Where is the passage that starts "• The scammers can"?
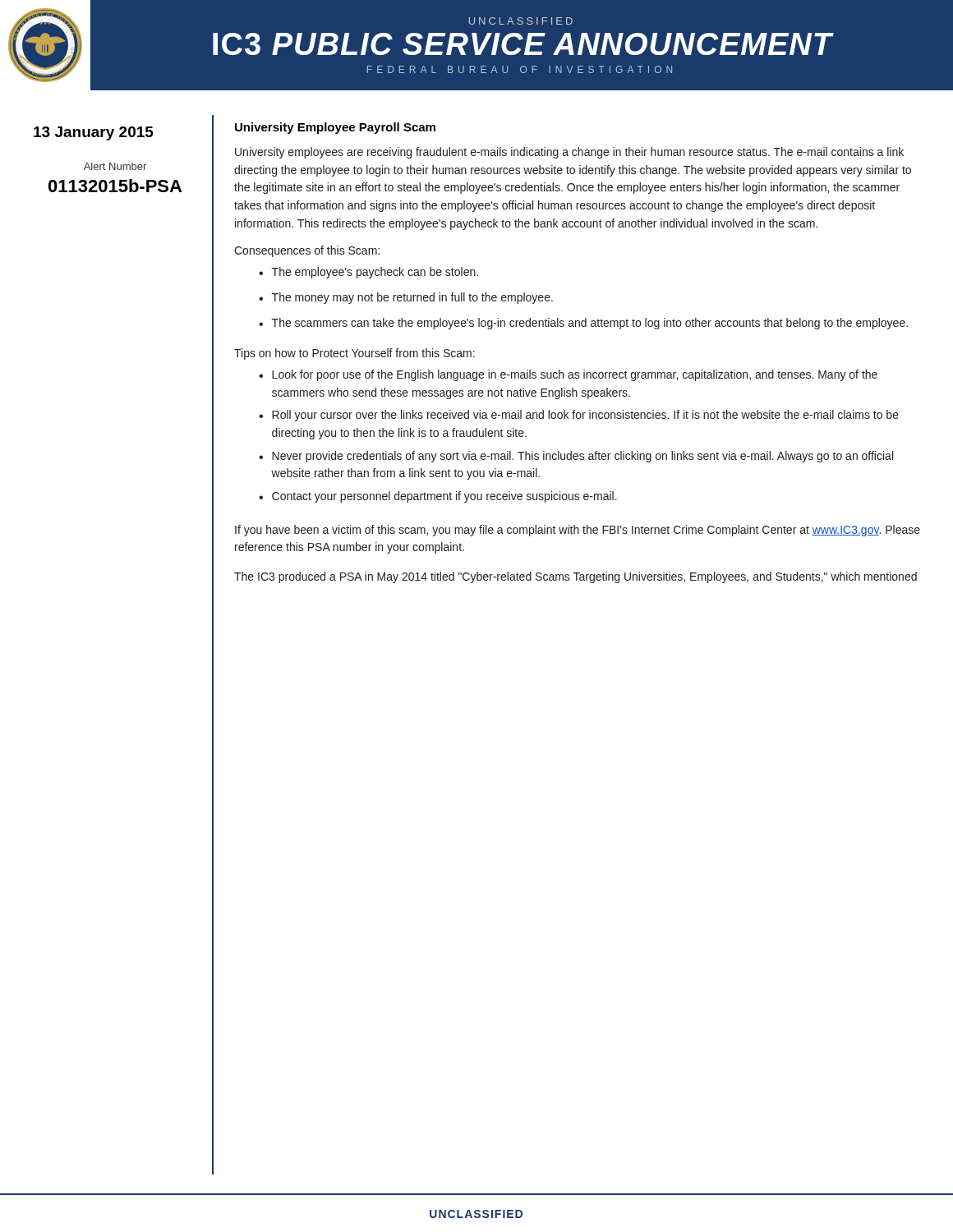 point(584,325)
